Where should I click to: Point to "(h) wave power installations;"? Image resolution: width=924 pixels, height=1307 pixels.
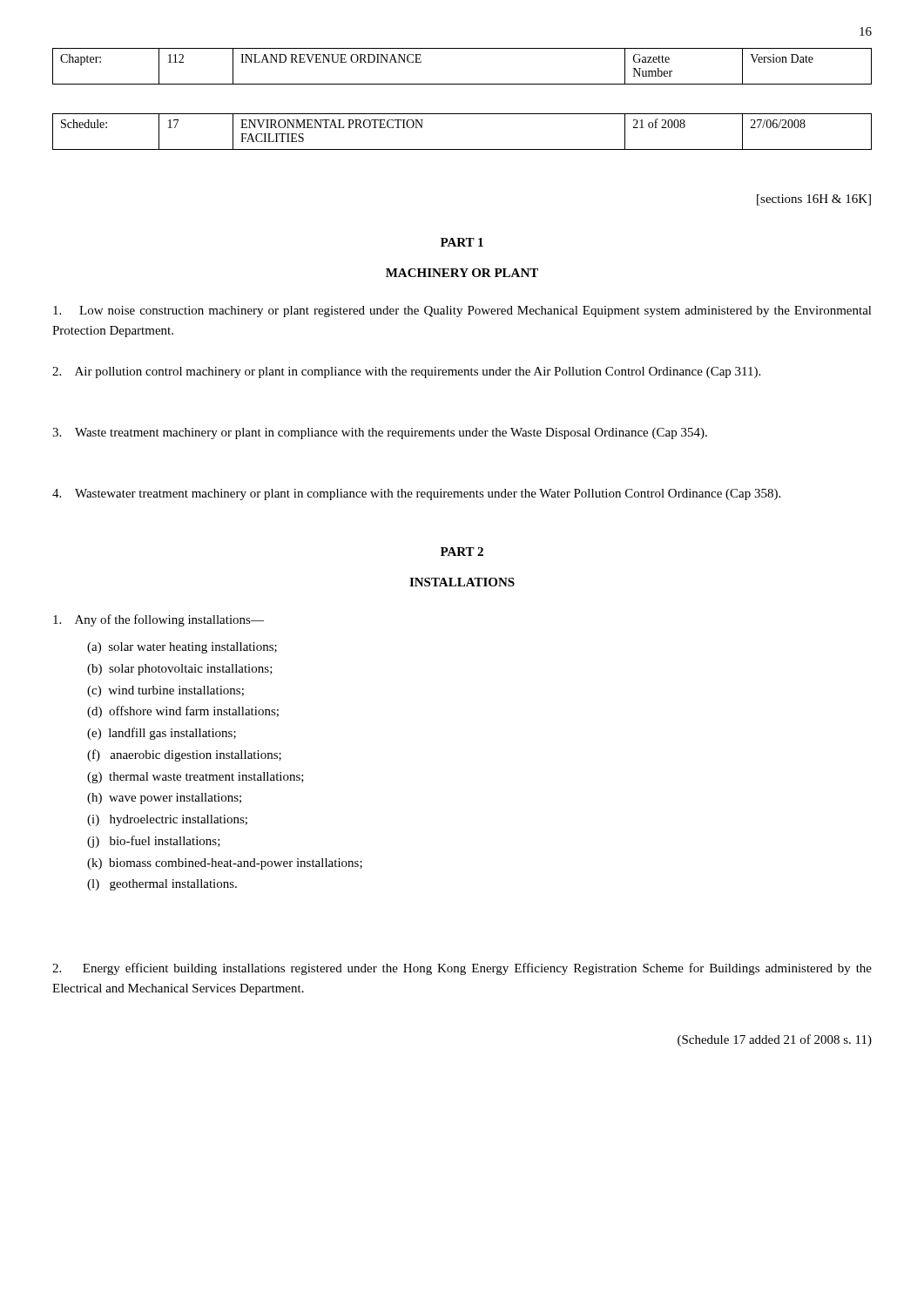165,797
